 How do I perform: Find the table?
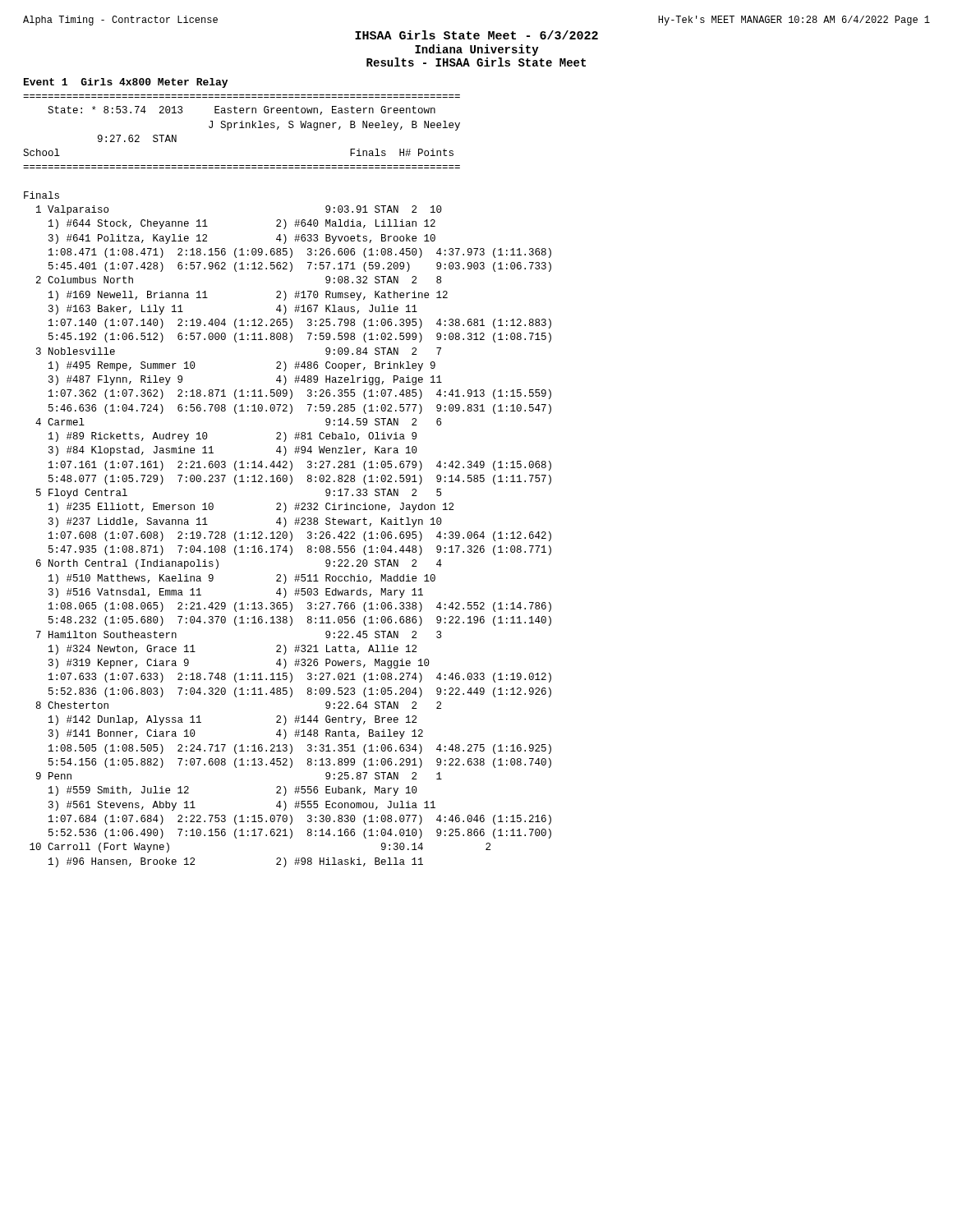(476, 480)
